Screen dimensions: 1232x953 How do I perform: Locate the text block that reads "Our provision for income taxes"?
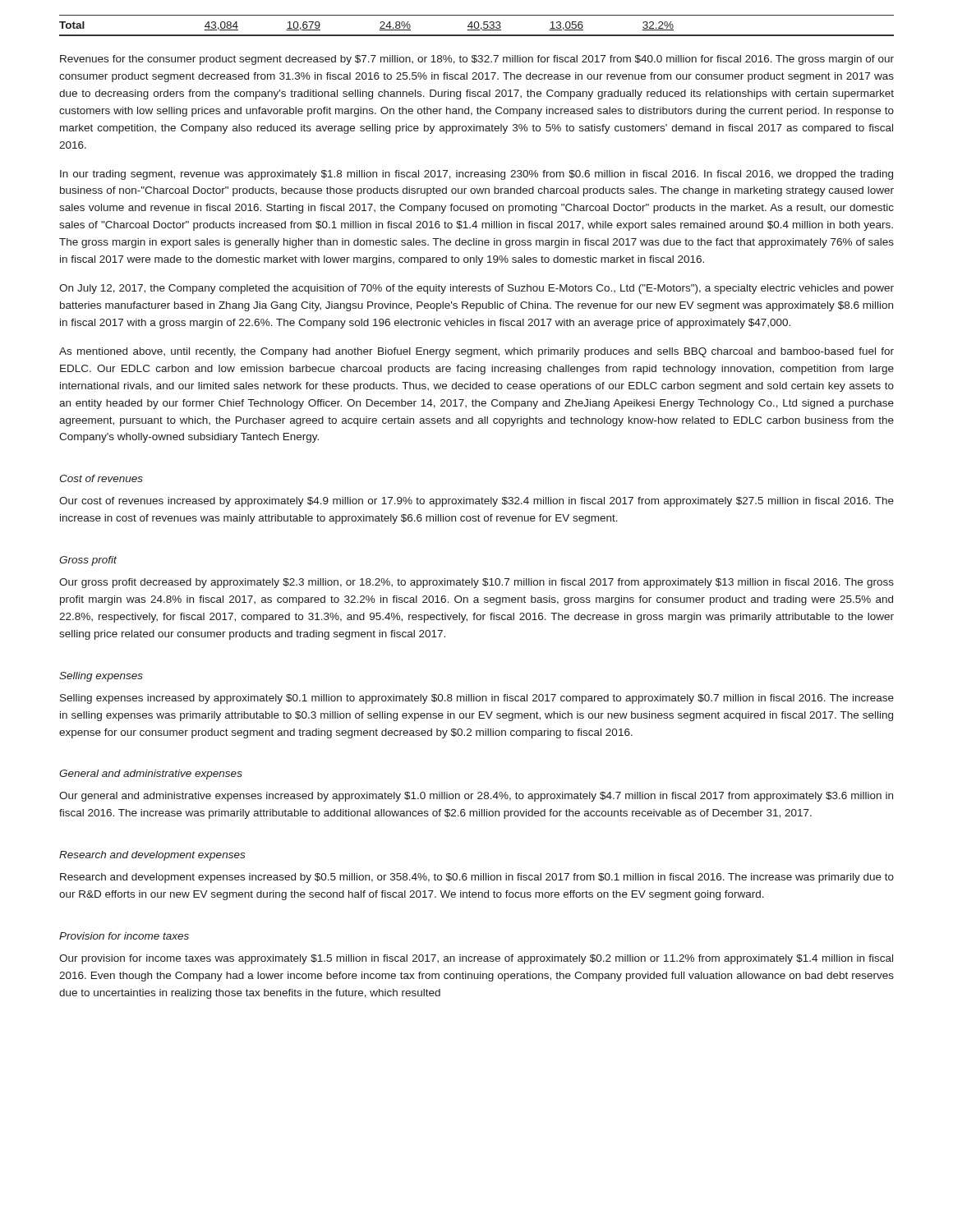pos(476,976)
